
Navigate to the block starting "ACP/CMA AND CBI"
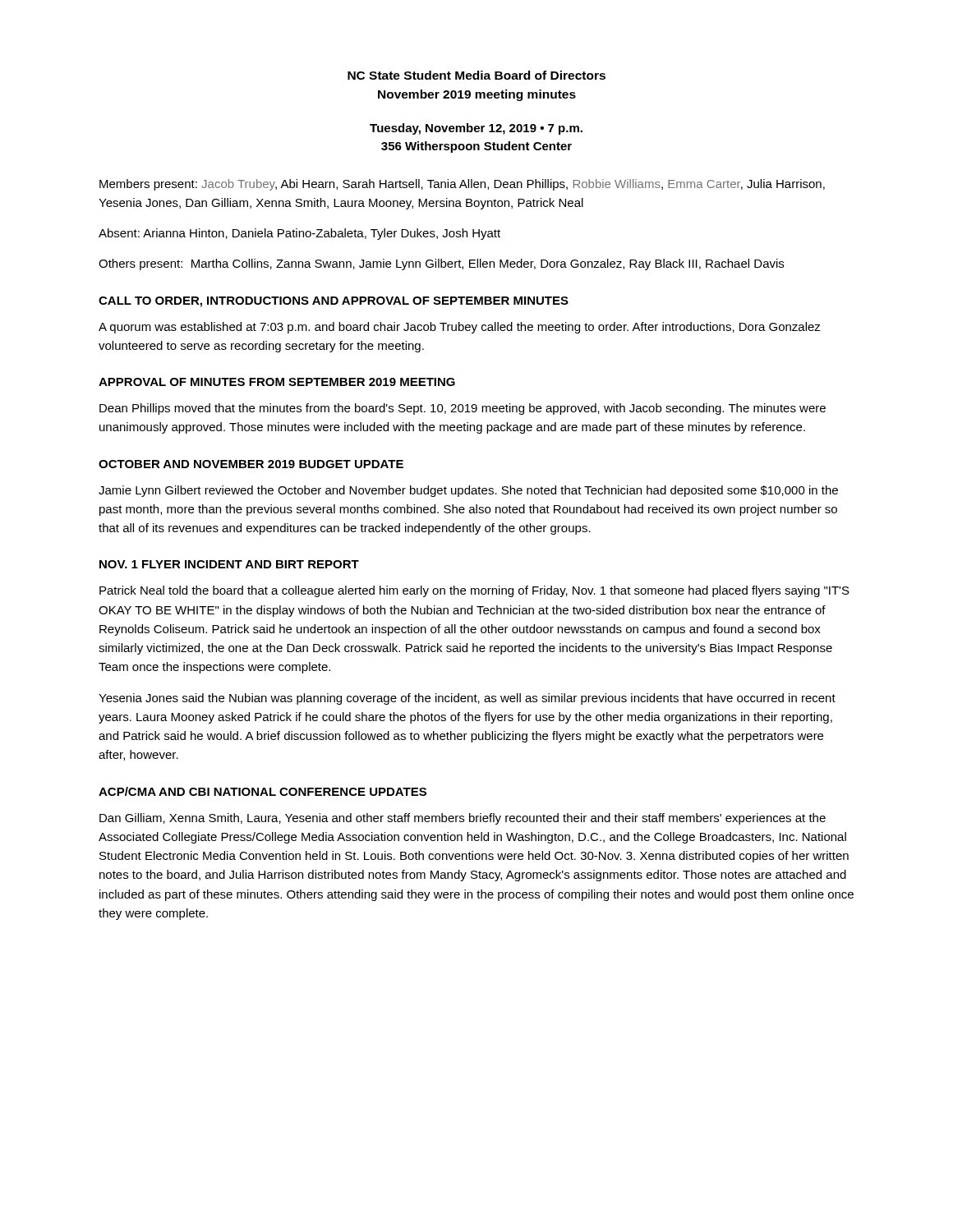click(263, 791)
